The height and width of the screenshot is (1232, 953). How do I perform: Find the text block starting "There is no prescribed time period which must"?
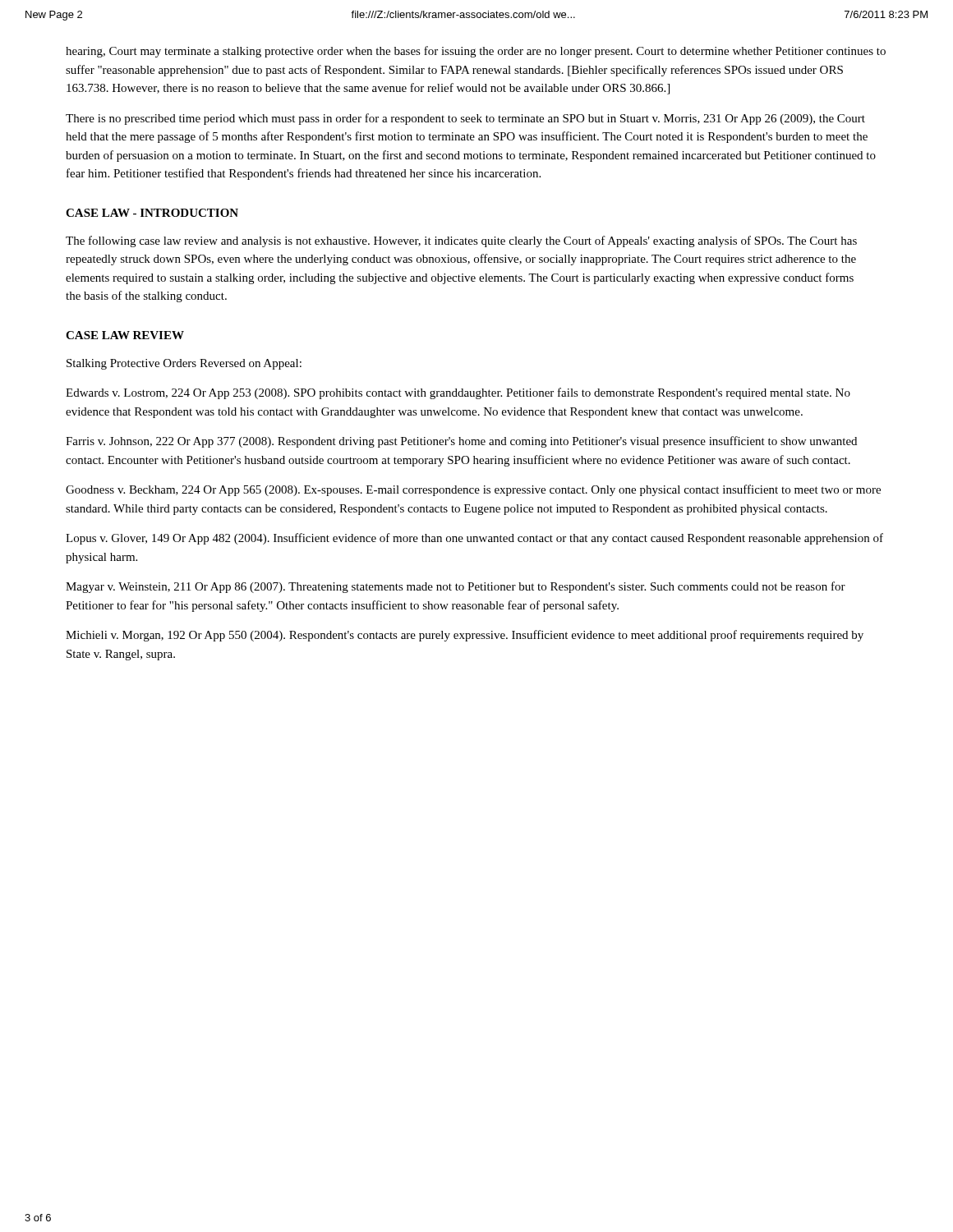pyautogui.click(x=476, y=146)
